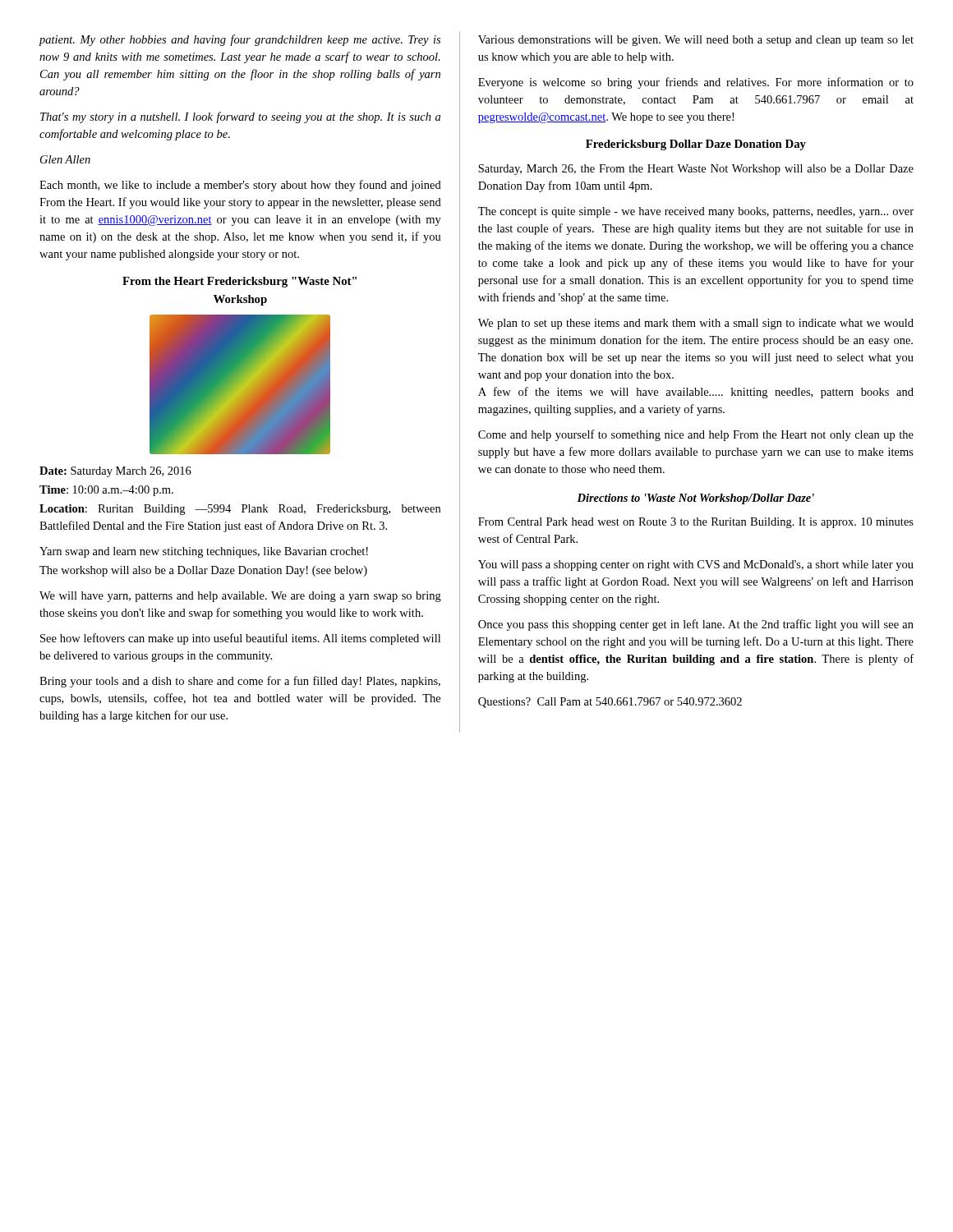Locate the region starting "Various demonstrations will"
This screenshot has height=1232, width=953.
tap(696, 48)
